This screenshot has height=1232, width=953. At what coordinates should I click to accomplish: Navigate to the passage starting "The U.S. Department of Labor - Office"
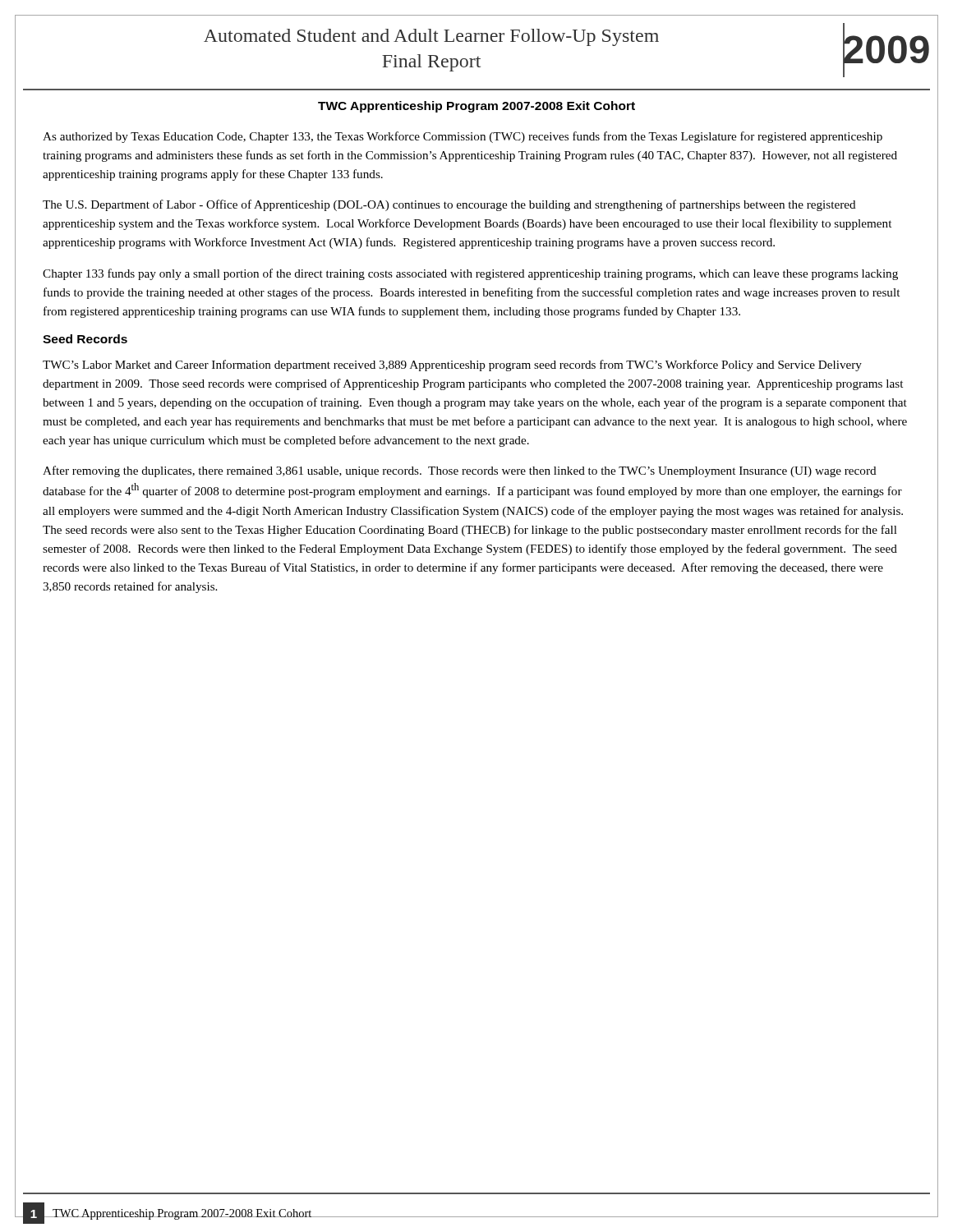coord(467,223)
